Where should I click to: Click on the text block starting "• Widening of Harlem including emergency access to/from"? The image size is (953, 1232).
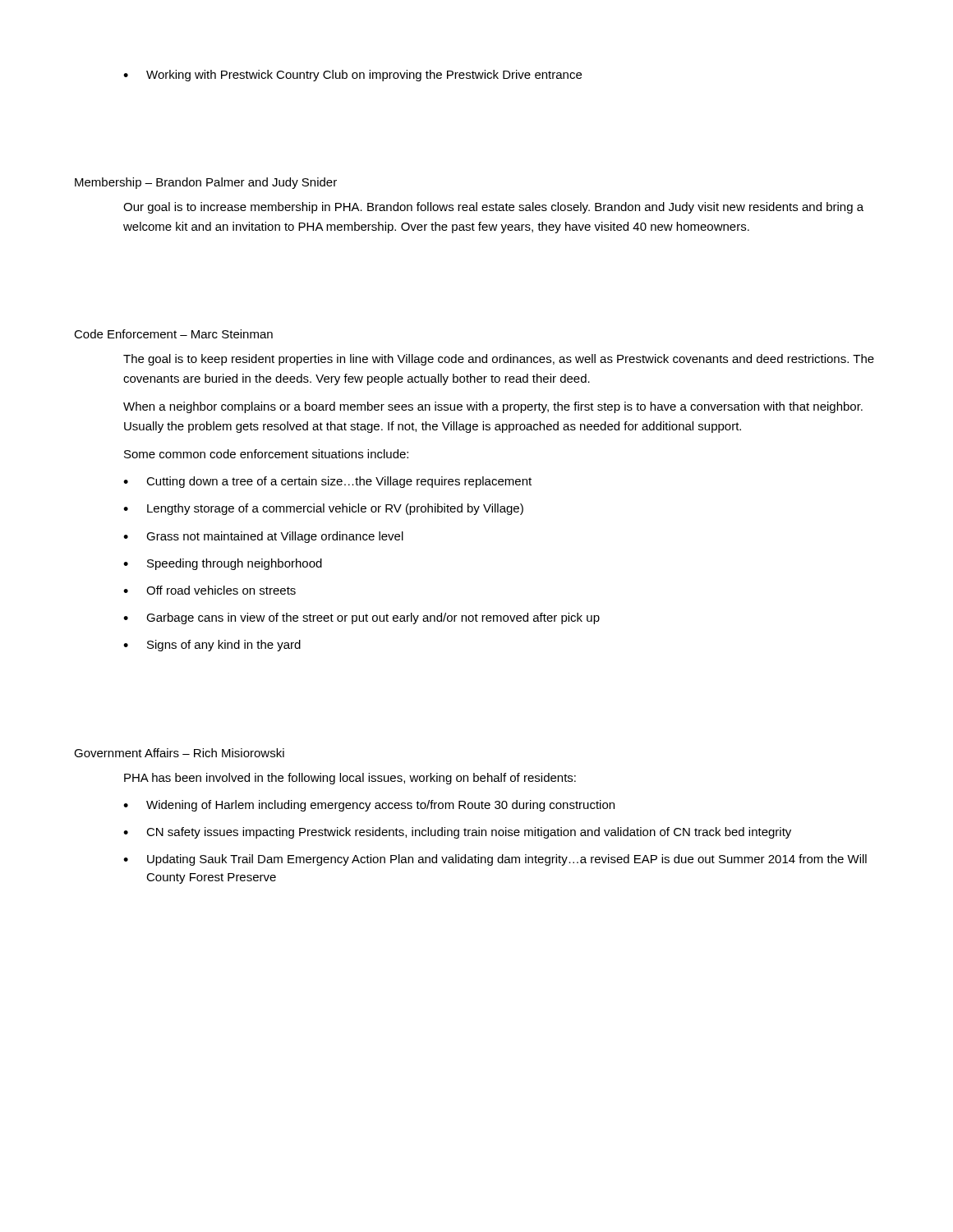click(501, 806)
